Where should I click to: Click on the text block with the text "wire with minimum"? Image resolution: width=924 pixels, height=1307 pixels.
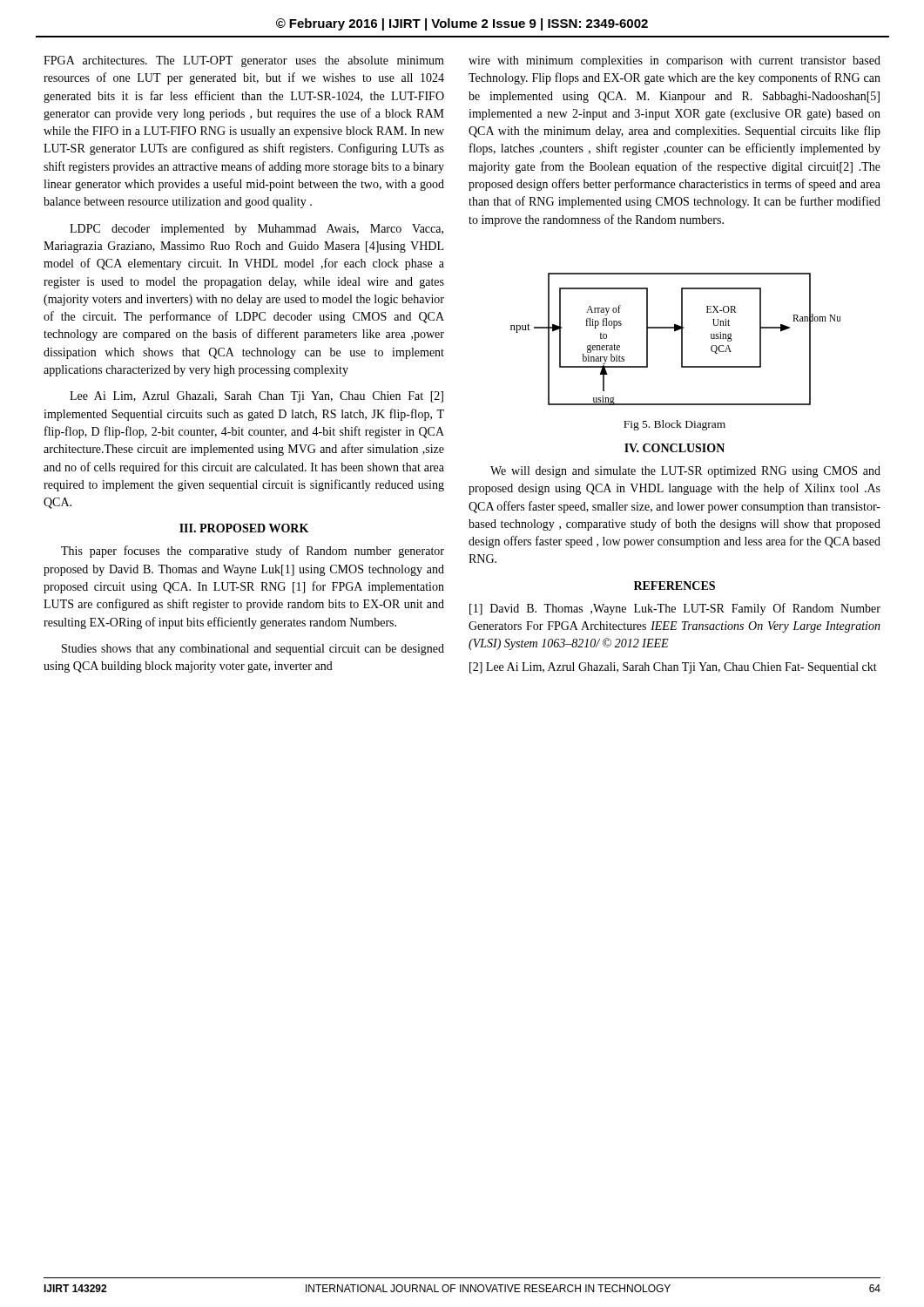(675, 141)
